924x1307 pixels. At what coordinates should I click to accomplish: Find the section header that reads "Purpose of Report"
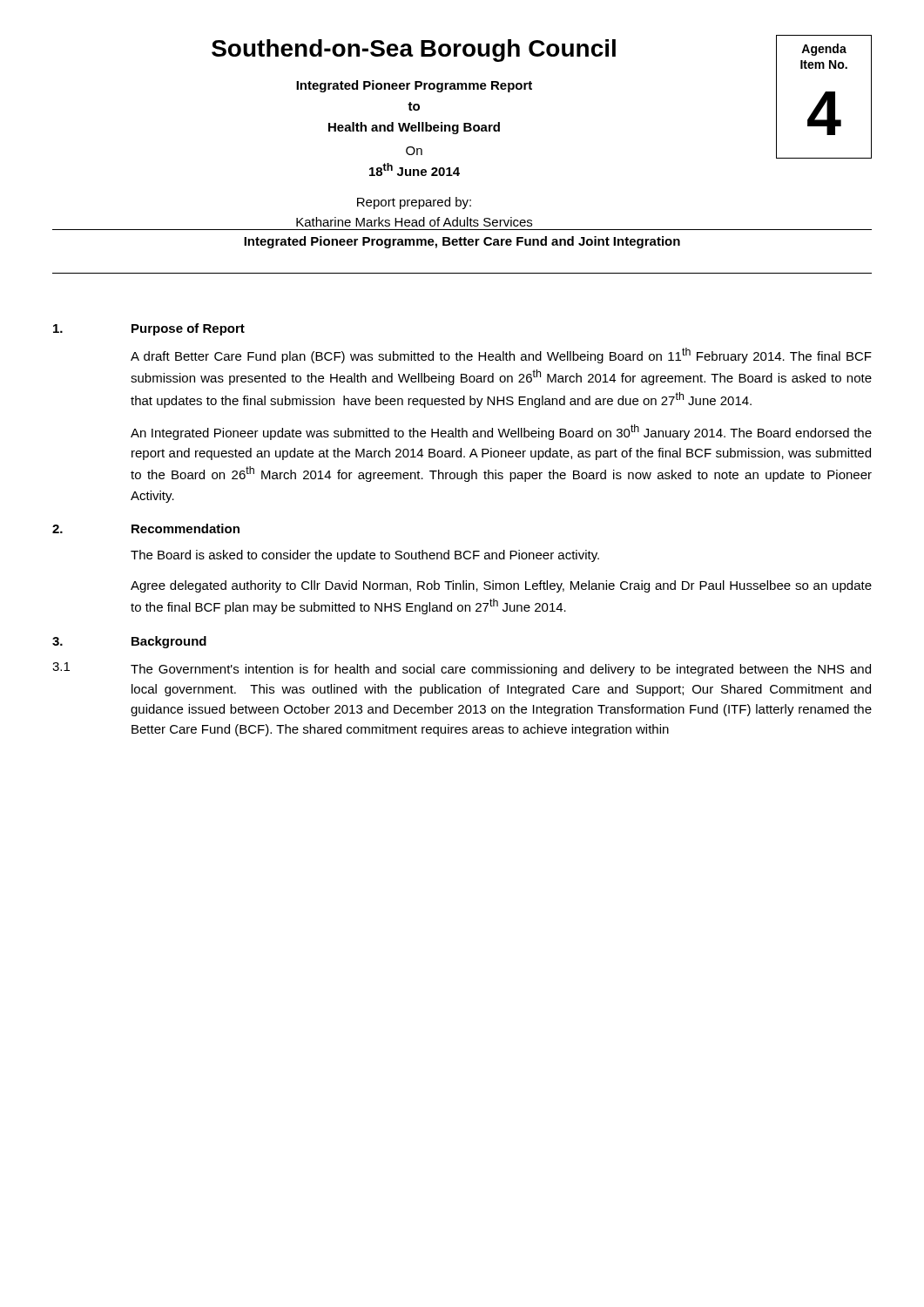click(188, 328)
